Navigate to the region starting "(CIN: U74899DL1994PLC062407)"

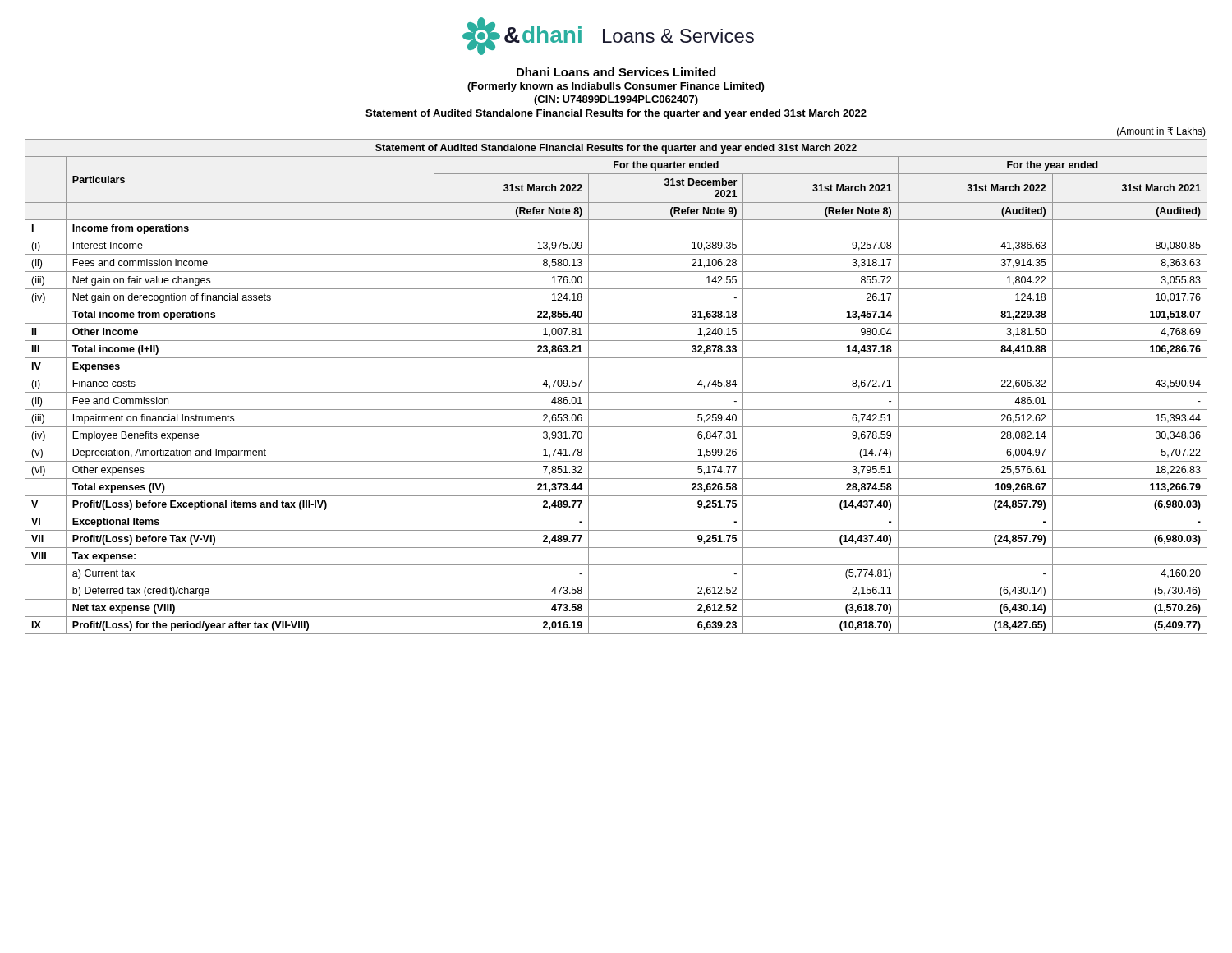tap(616, 99)
